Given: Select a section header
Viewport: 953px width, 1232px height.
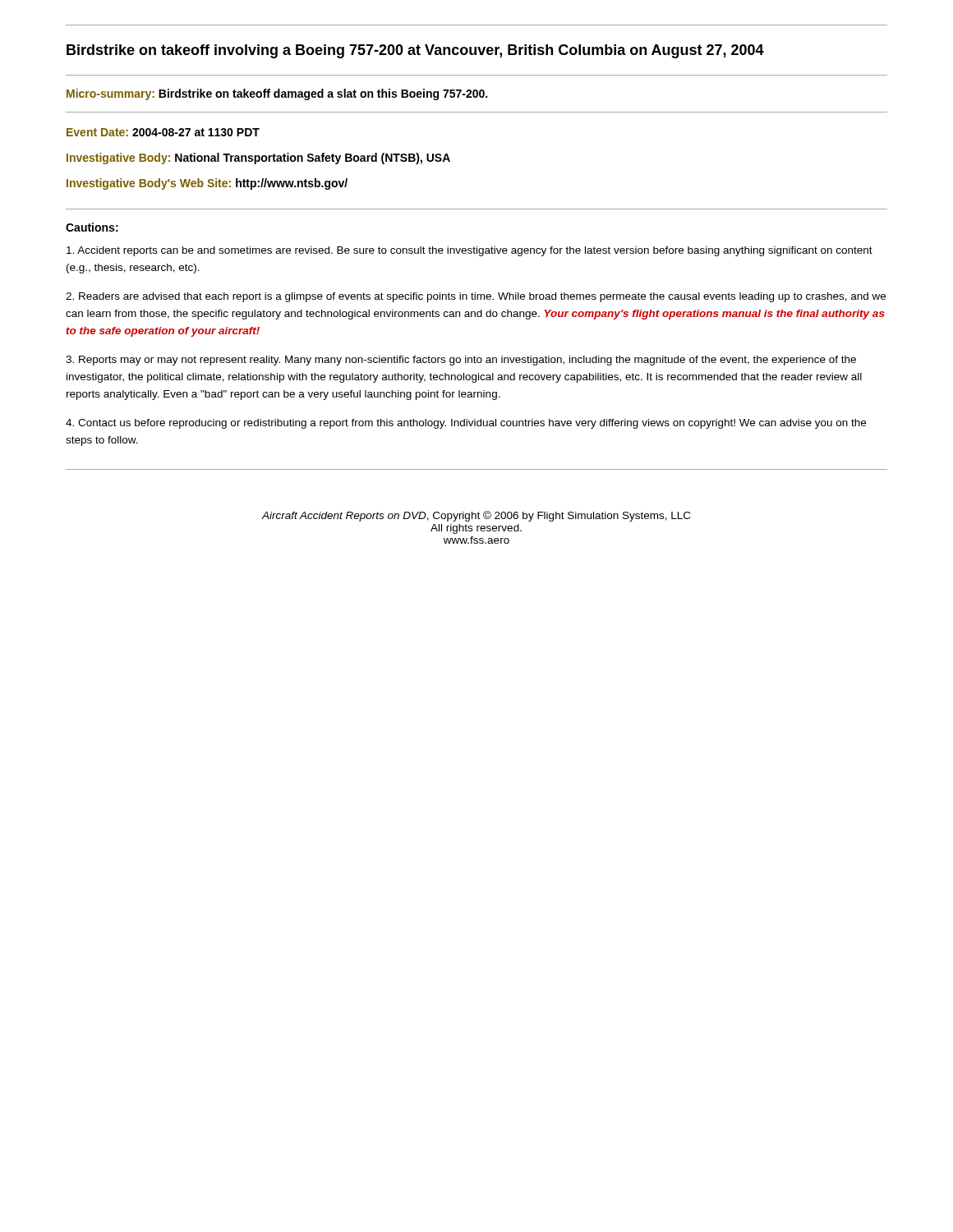Looking at the screenshot, I should click(92, 228).
